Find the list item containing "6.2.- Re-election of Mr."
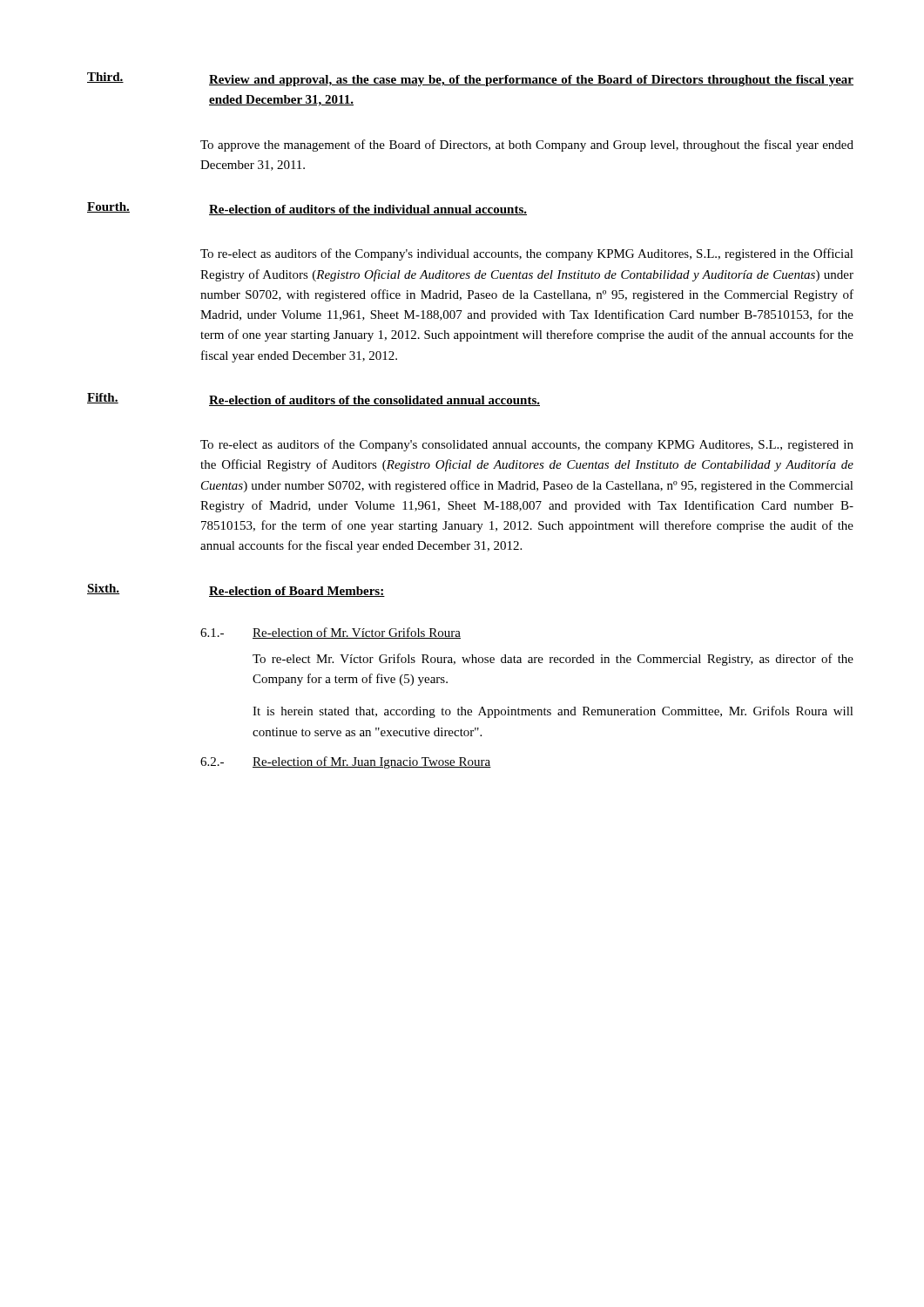924x1307 pixels. click(346, 762)
